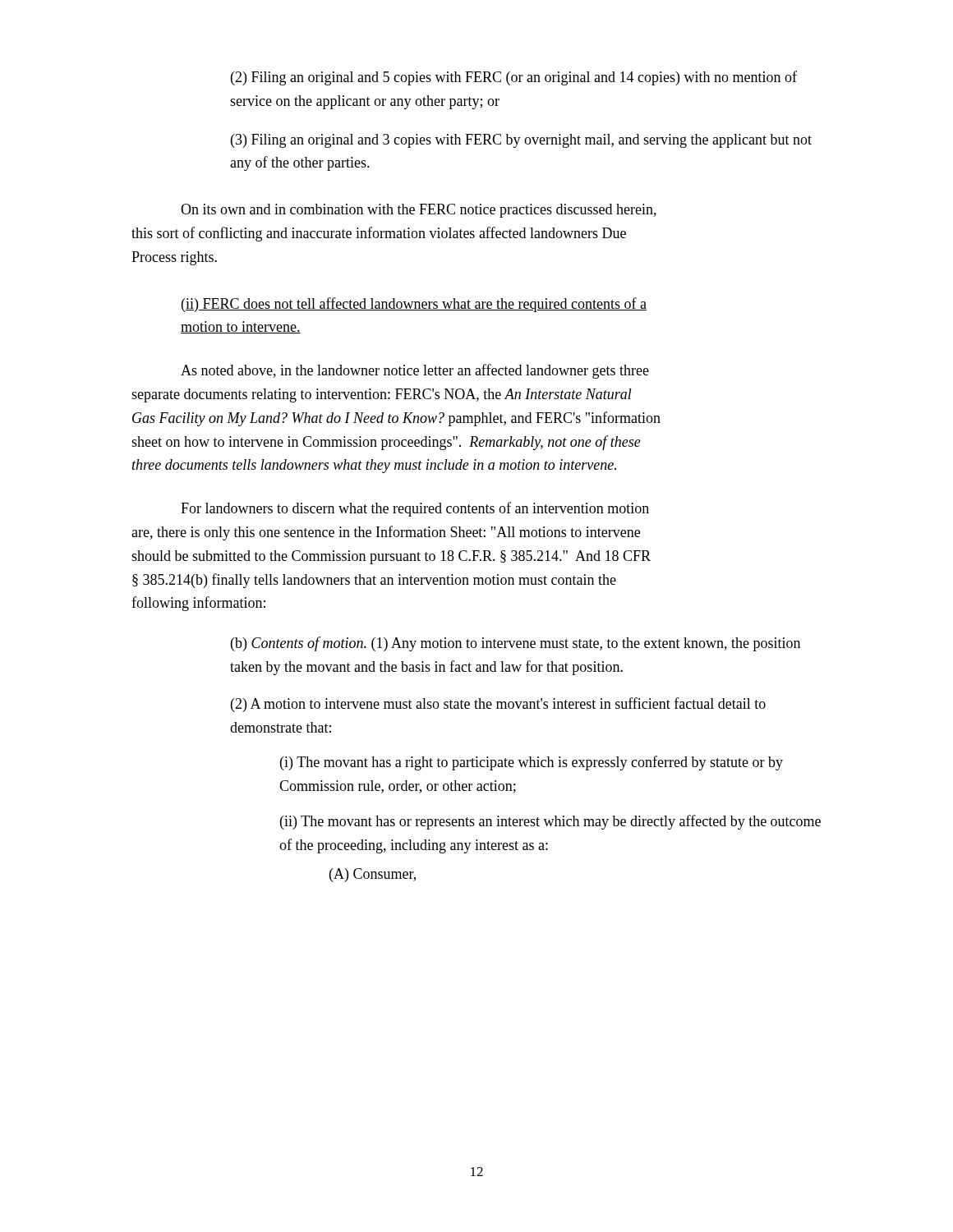Where is the passage that starts "On its own"?
This screenshot has height=1232, width=953.
point(476,234)
